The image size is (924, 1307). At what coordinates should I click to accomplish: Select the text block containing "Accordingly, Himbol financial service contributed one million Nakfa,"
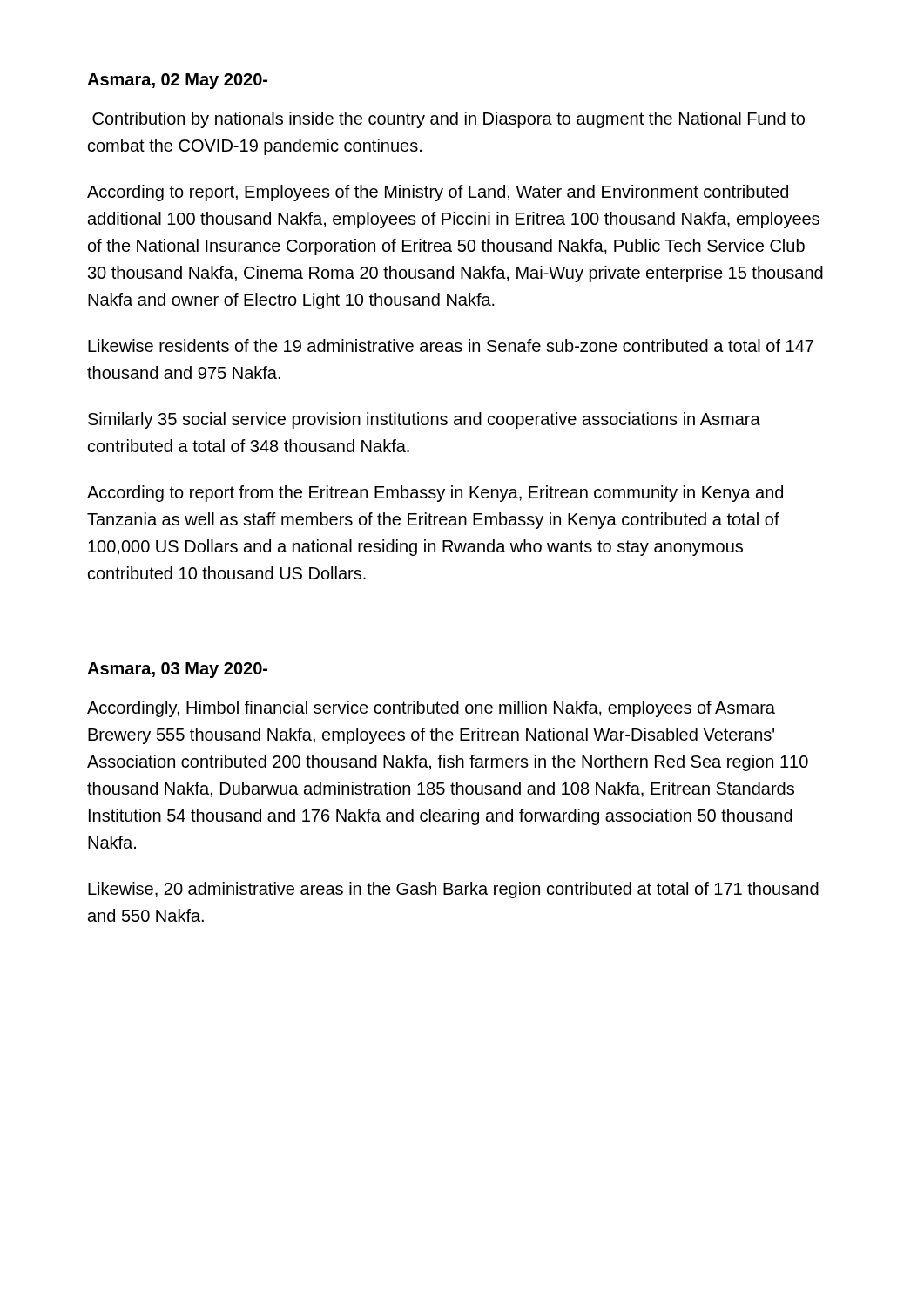448,775
